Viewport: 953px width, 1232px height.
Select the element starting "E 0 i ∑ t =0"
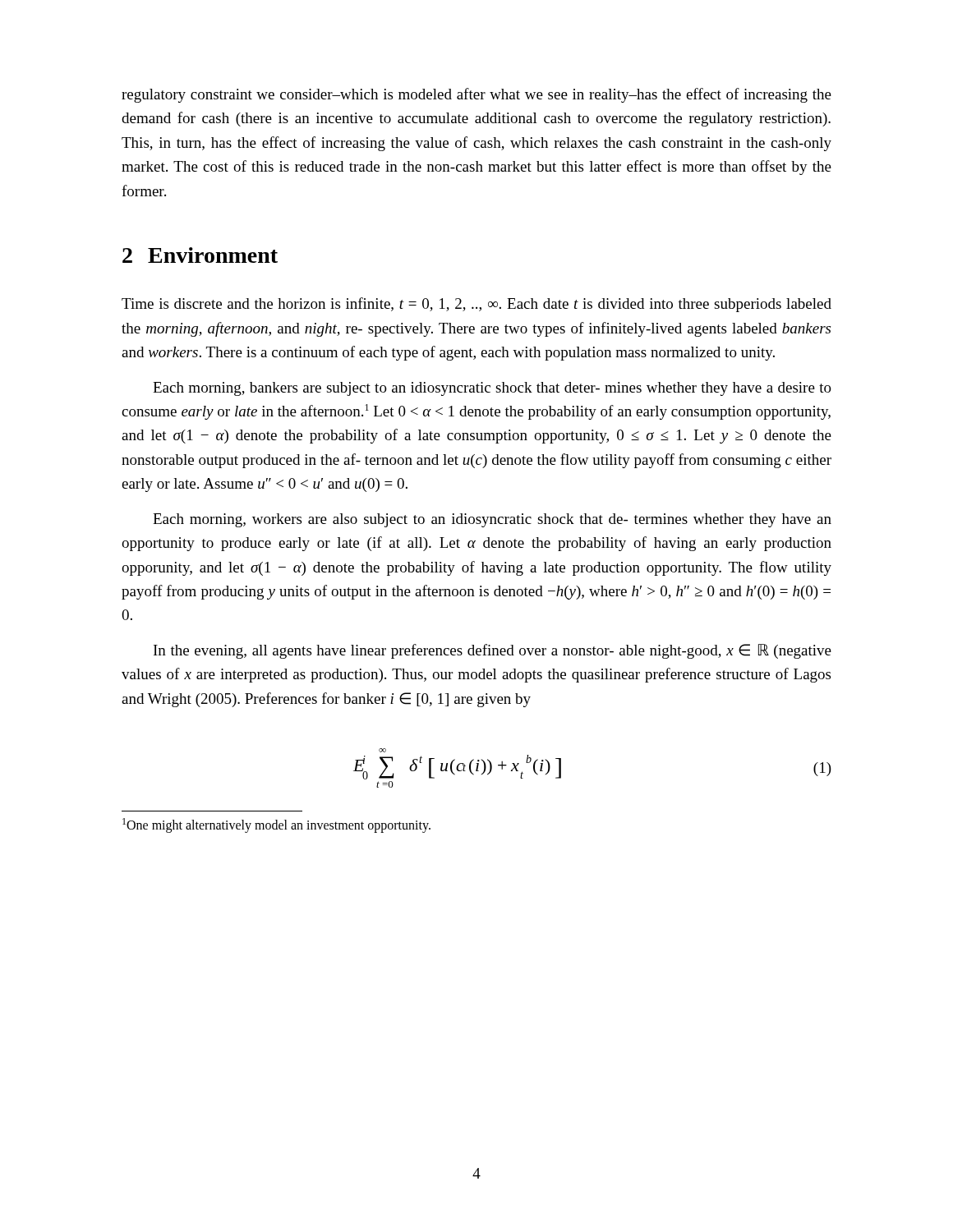coord(382,750)
